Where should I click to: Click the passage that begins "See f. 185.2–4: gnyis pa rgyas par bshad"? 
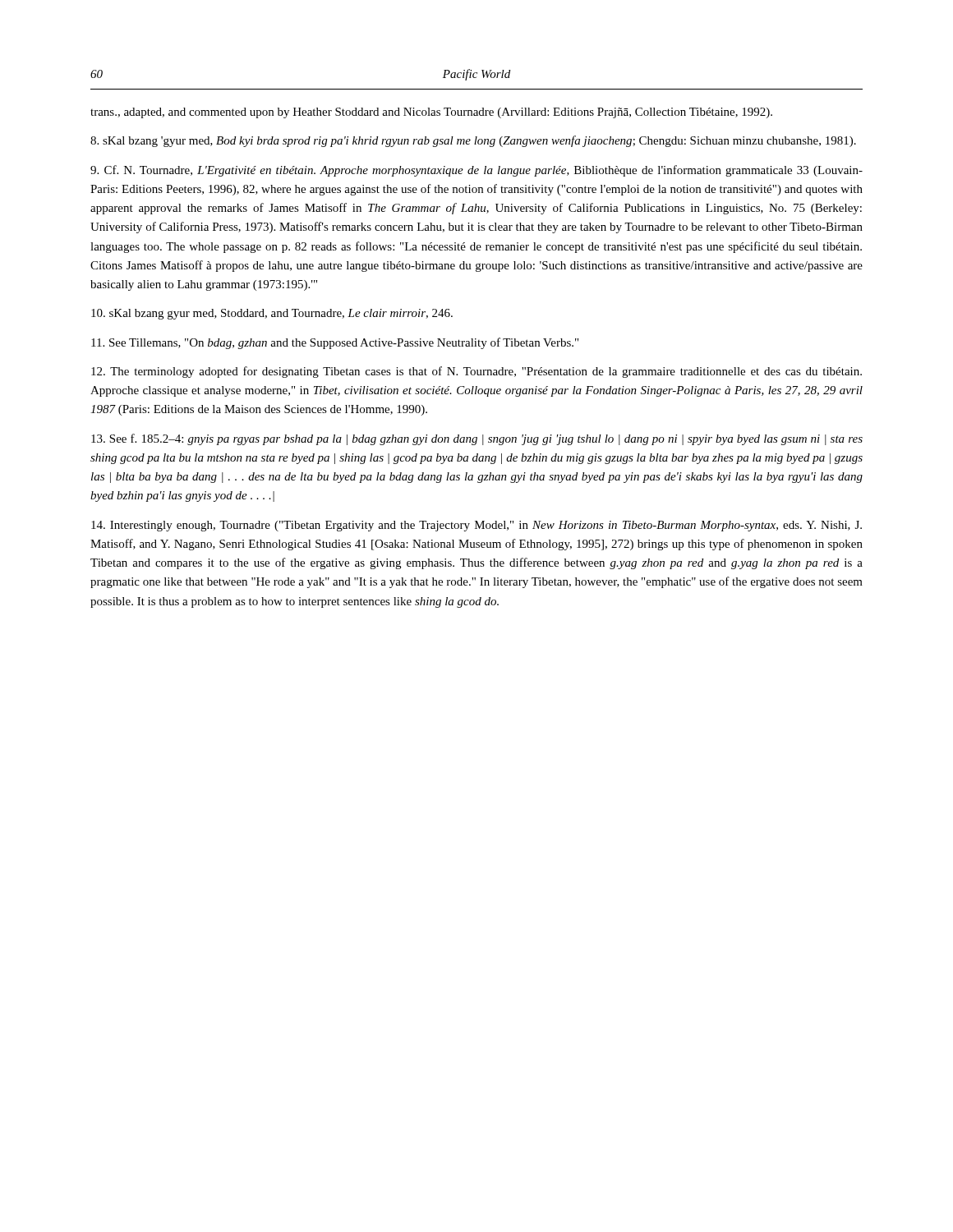(476, 467)
